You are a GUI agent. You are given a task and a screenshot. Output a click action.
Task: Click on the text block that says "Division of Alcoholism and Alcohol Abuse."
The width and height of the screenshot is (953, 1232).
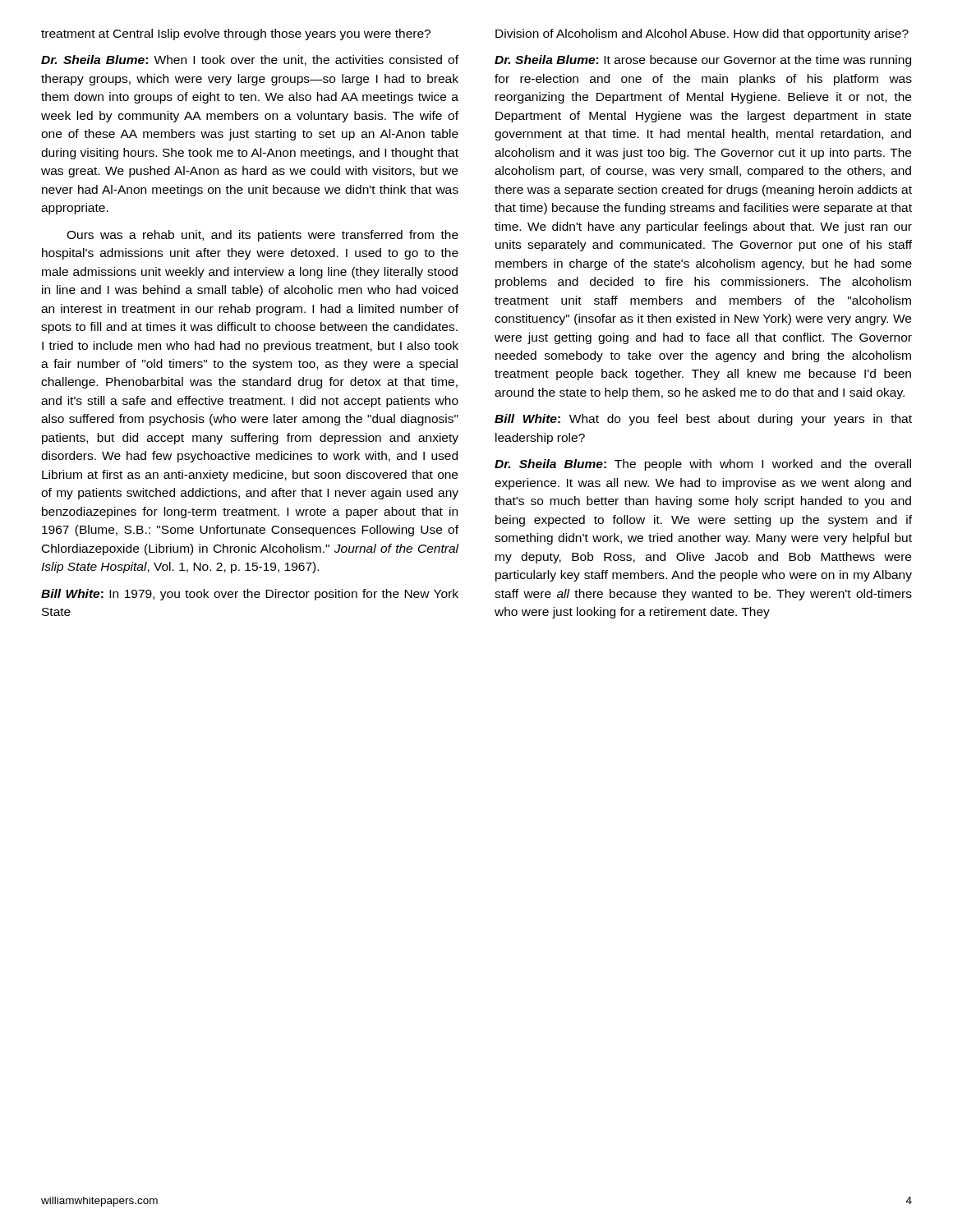pyautogui.click(x=703, y=34)
